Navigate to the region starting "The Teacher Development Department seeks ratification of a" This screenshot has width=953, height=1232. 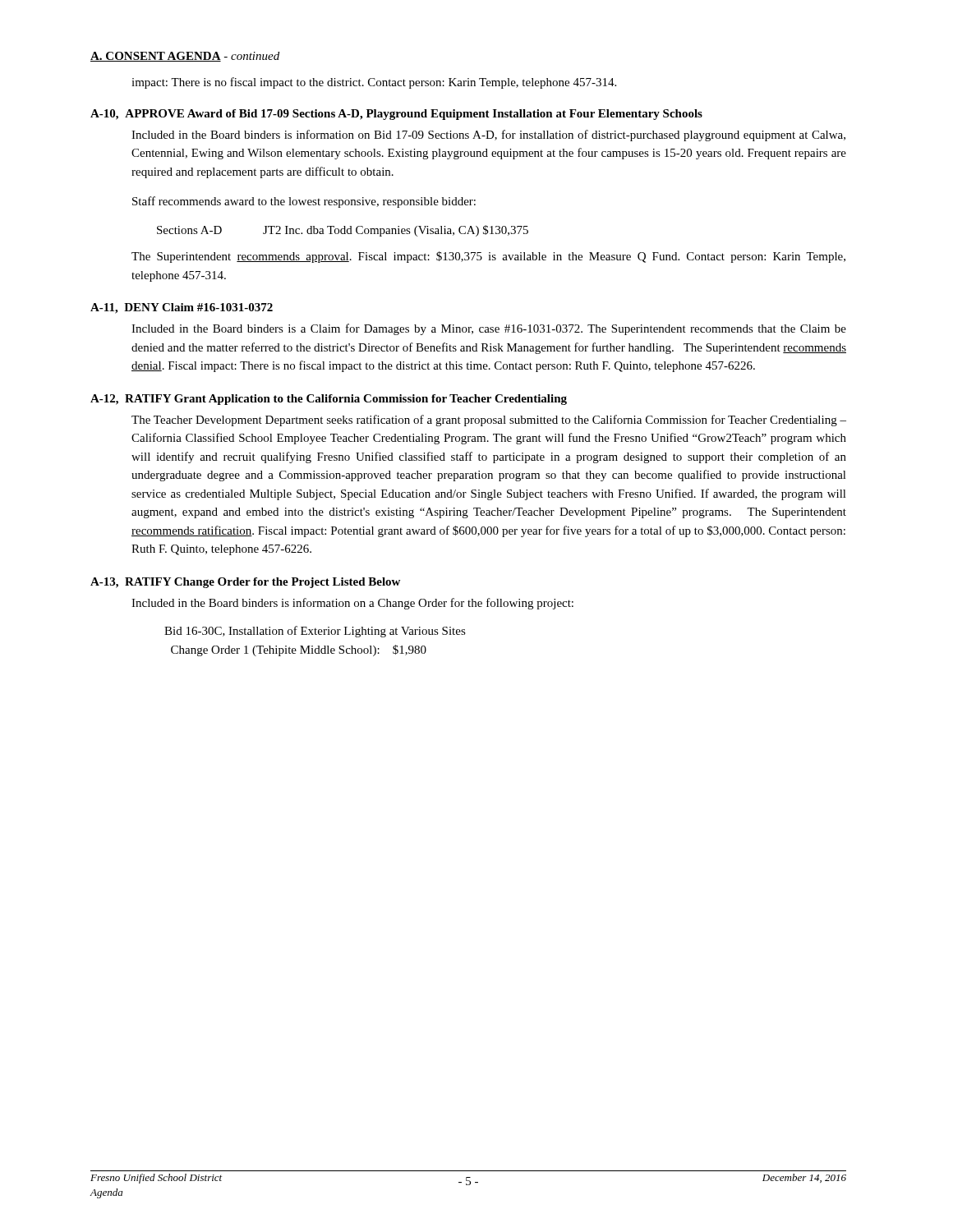(x=489, y=484)
